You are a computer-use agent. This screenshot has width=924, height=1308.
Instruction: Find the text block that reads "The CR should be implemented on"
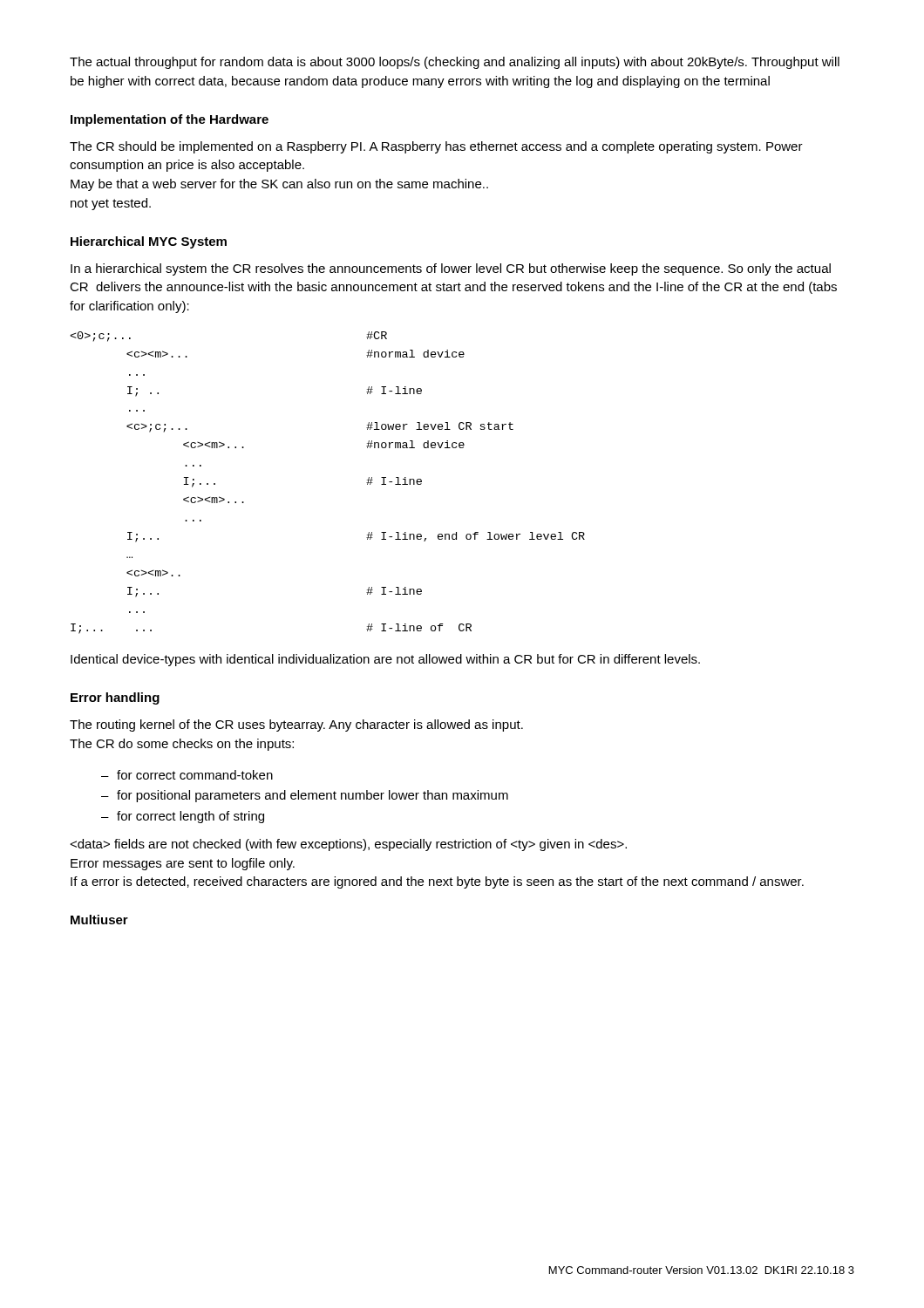[x=436, y=174]
